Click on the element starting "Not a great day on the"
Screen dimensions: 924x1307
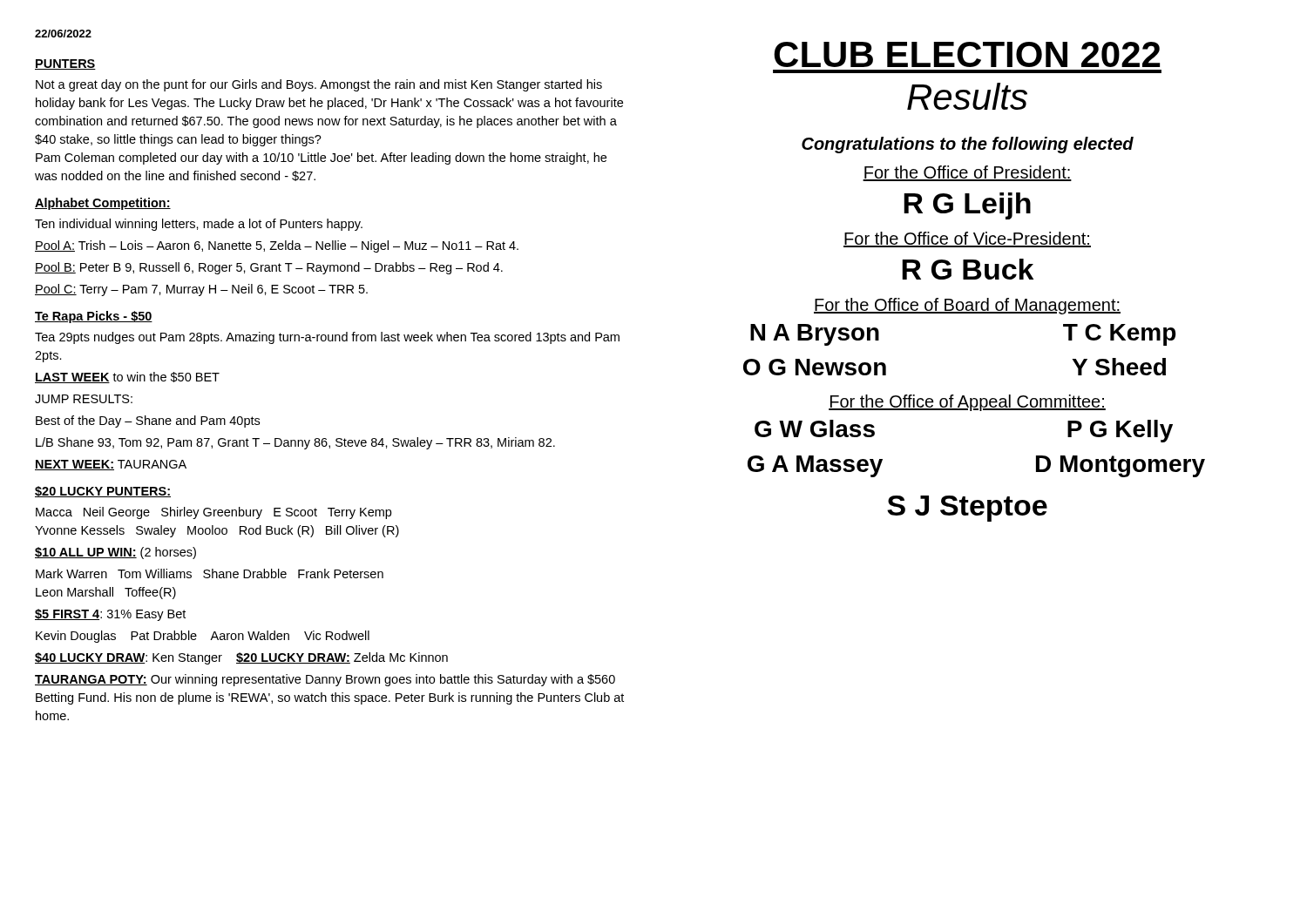coord(329,130)
